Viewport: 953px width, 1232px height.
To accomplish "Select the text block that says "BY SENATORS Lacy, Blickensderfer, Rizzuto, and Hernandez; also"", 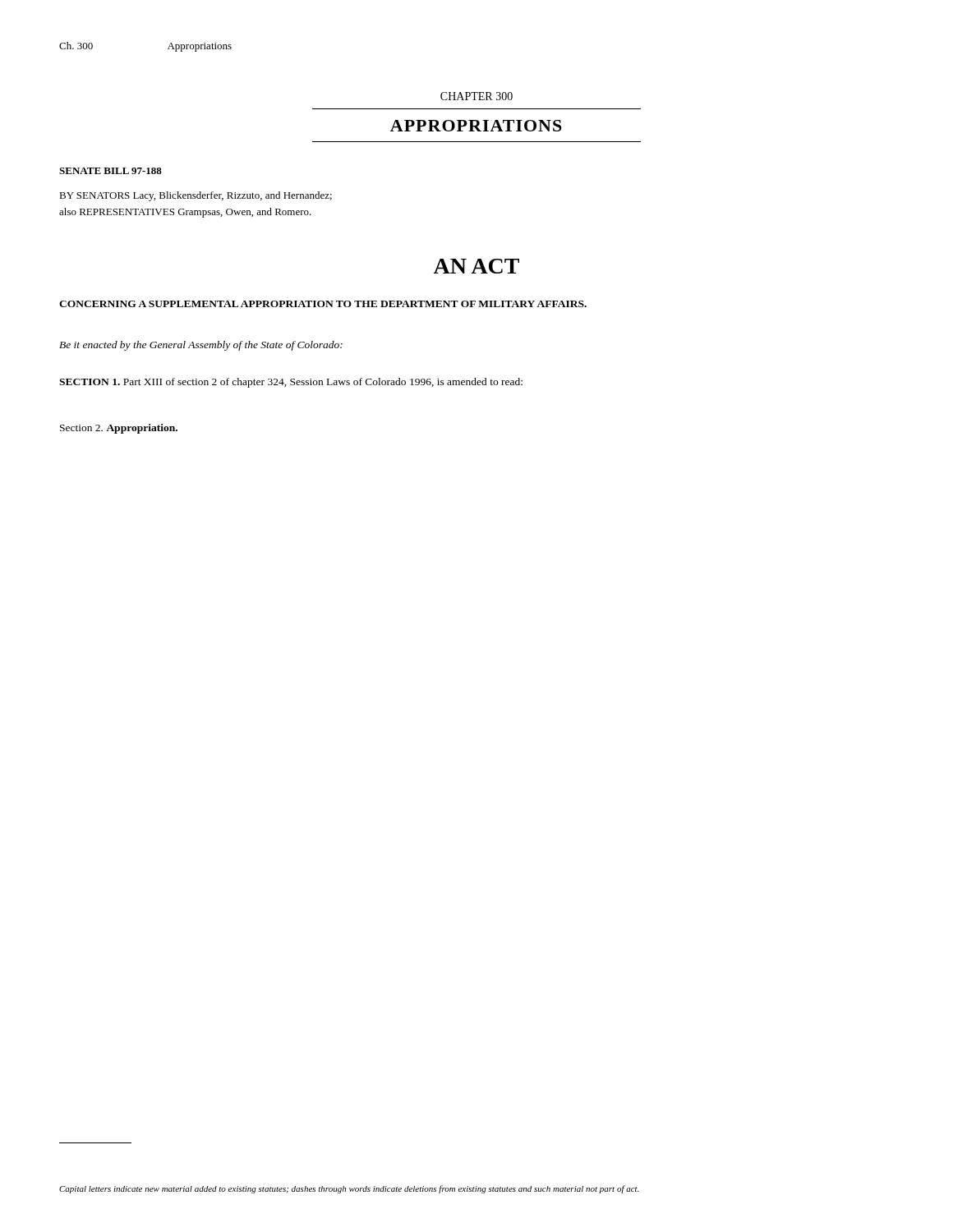I will coord(196,203).
